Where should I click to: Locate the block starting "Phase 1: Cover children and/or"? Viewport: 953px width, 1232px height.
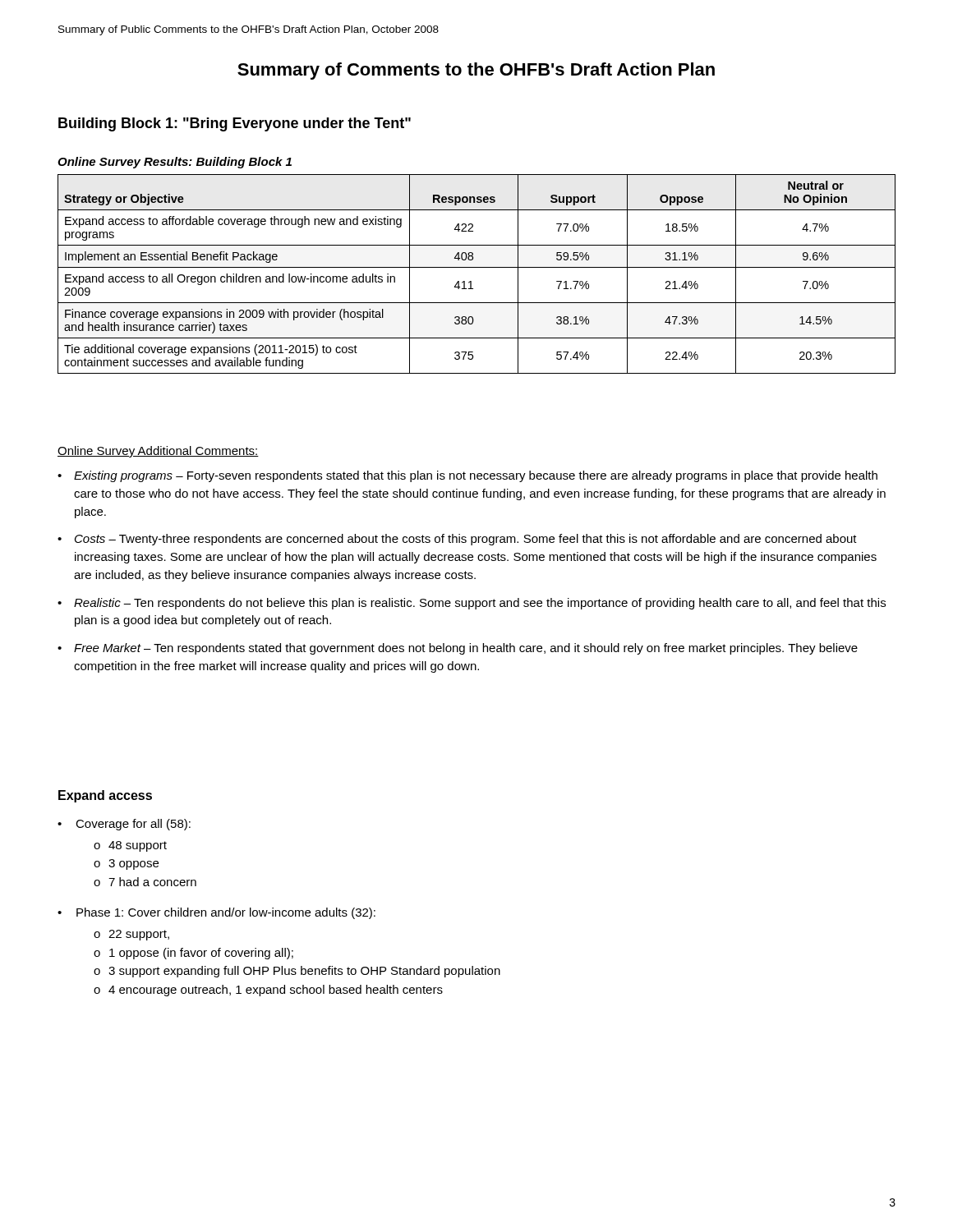point(226,913)
